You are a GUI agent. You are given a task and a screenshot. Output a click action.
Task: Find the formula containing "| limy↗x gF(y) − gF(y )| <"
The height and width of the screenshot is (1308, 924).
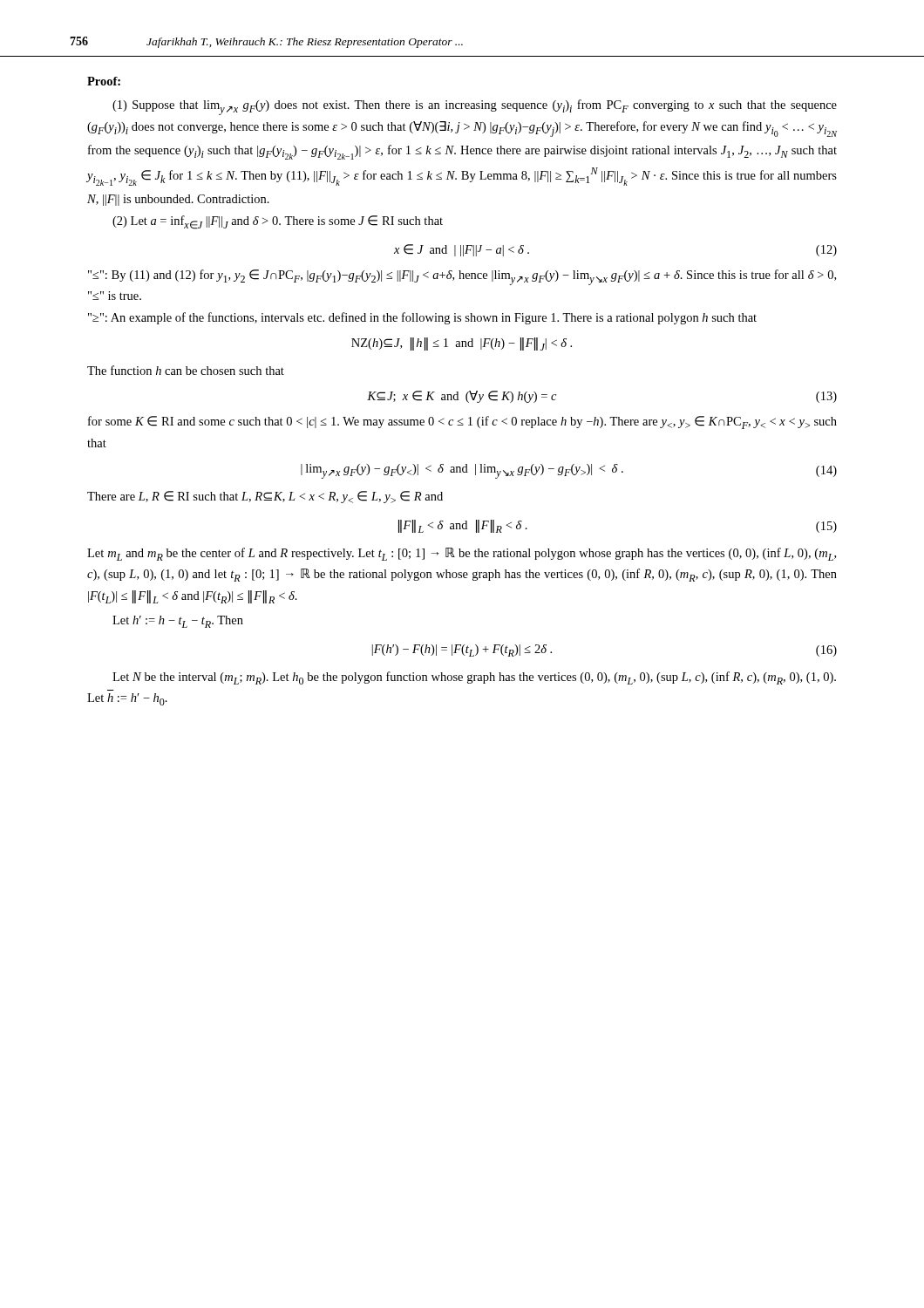tap(569, 470)
